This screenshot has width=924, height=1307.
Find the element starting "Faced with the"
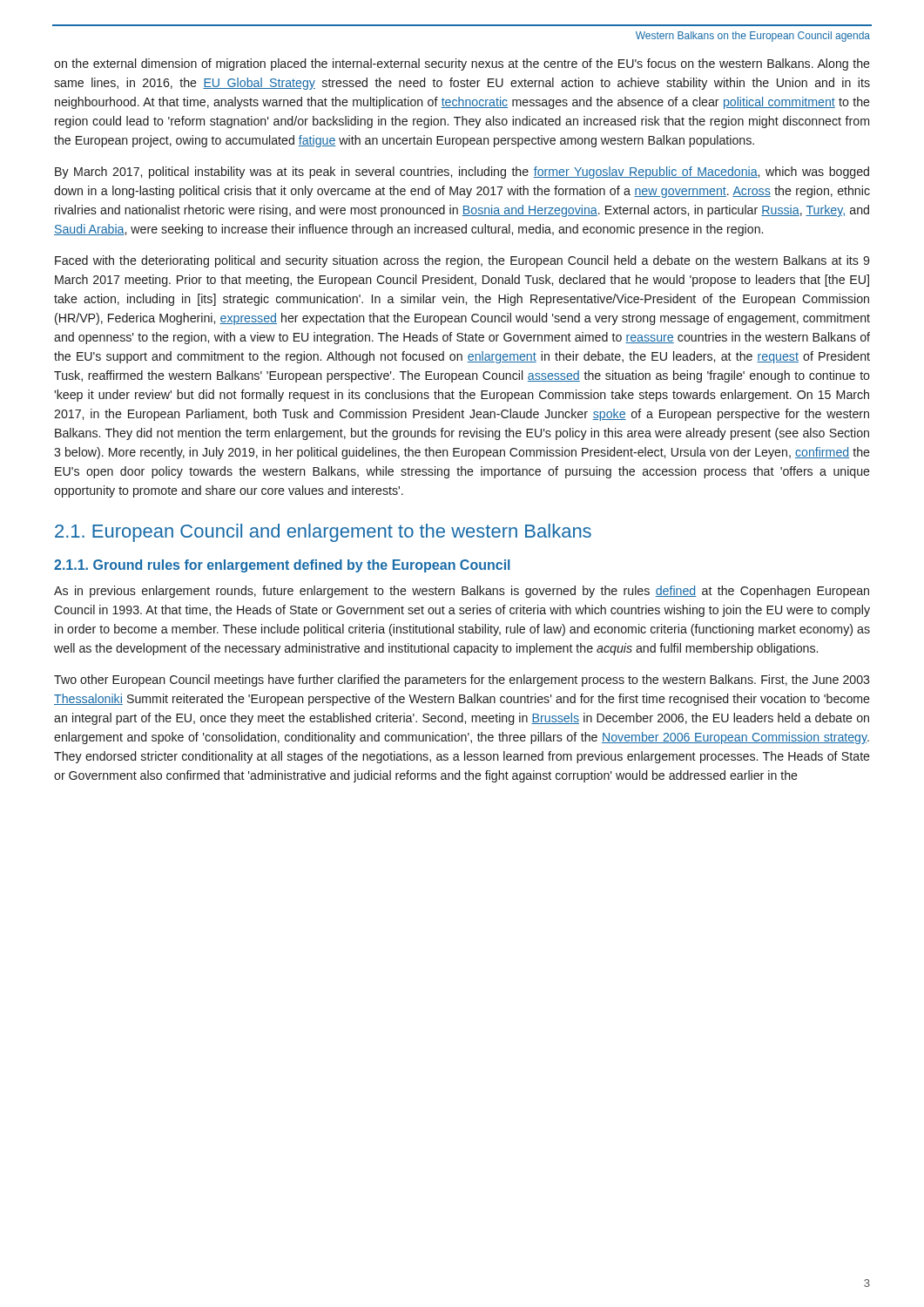pyautogui.click(x=462, y=376)
